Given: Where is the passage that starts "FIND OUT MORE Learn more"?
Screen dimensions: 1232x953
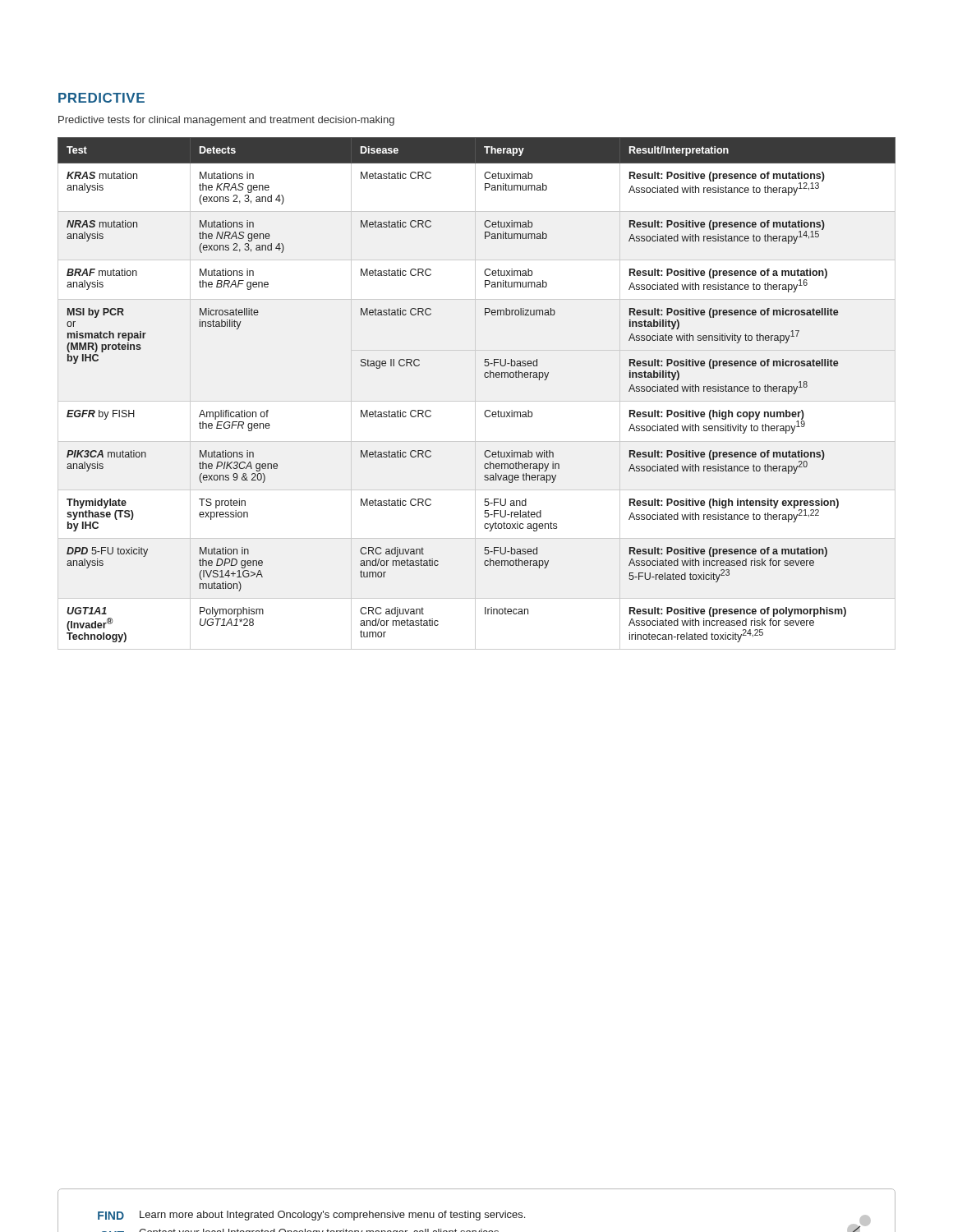Looking at the screenshot, I should coord(473,1219).
